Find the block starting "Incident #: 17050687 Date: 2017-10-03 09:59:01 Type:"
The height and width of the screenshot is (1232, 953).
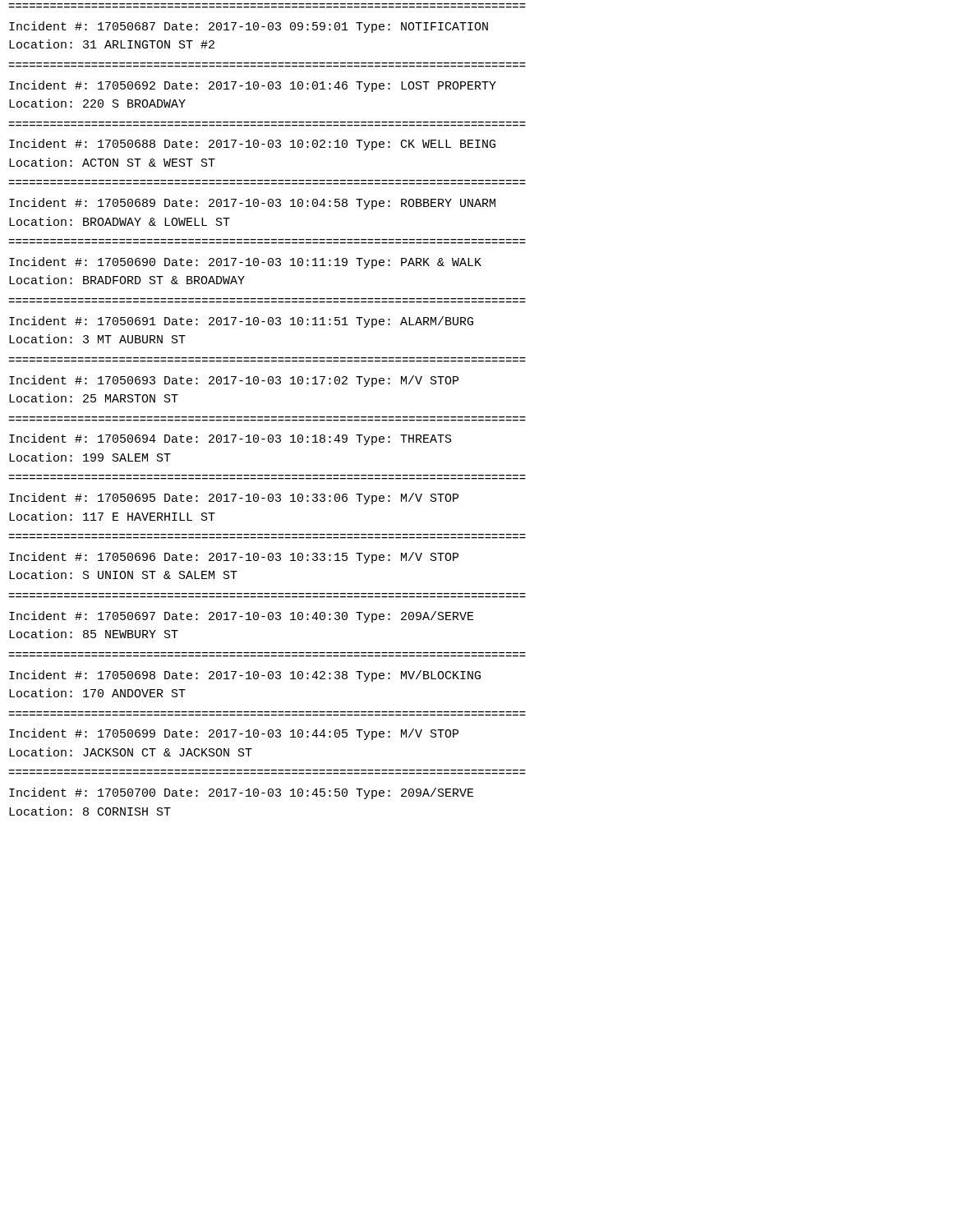[476, 37]
